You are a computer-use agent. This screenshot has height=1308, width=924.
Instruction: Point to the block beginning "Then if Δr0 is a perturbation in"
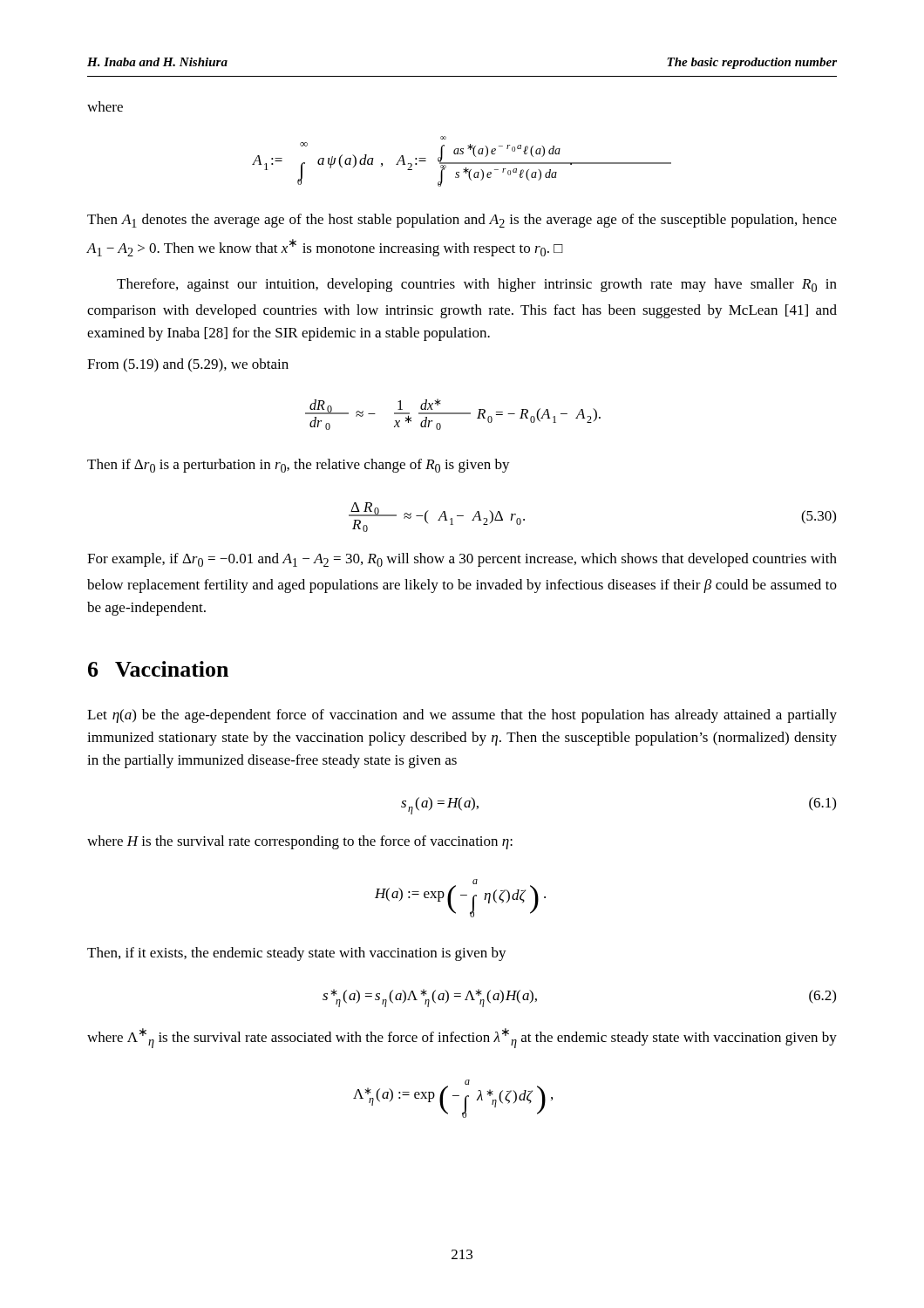pyautogui.click(x=298, y=466)
